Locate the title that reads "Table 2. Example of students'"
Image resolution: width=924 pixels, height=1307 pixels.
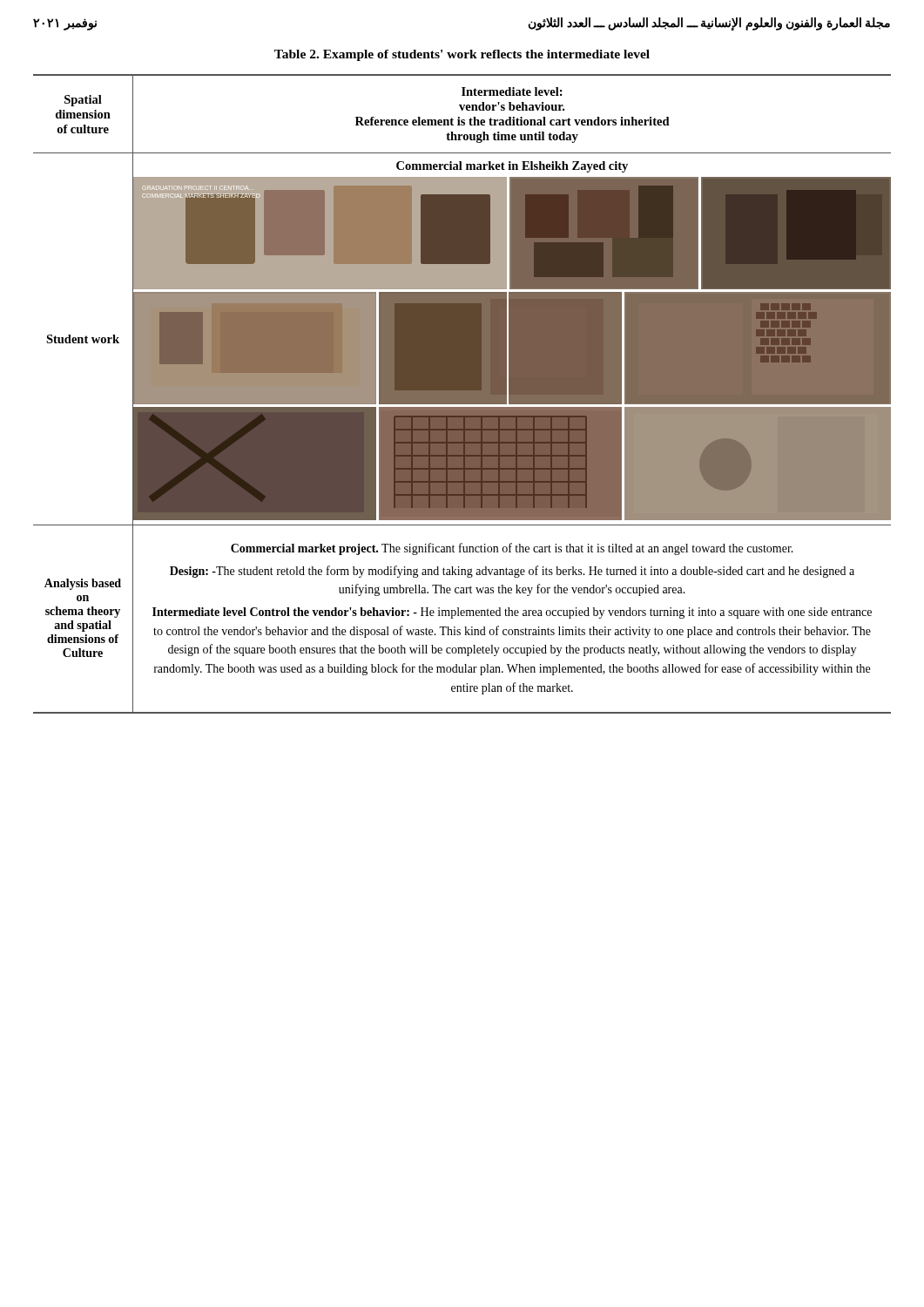click(462, 54)
